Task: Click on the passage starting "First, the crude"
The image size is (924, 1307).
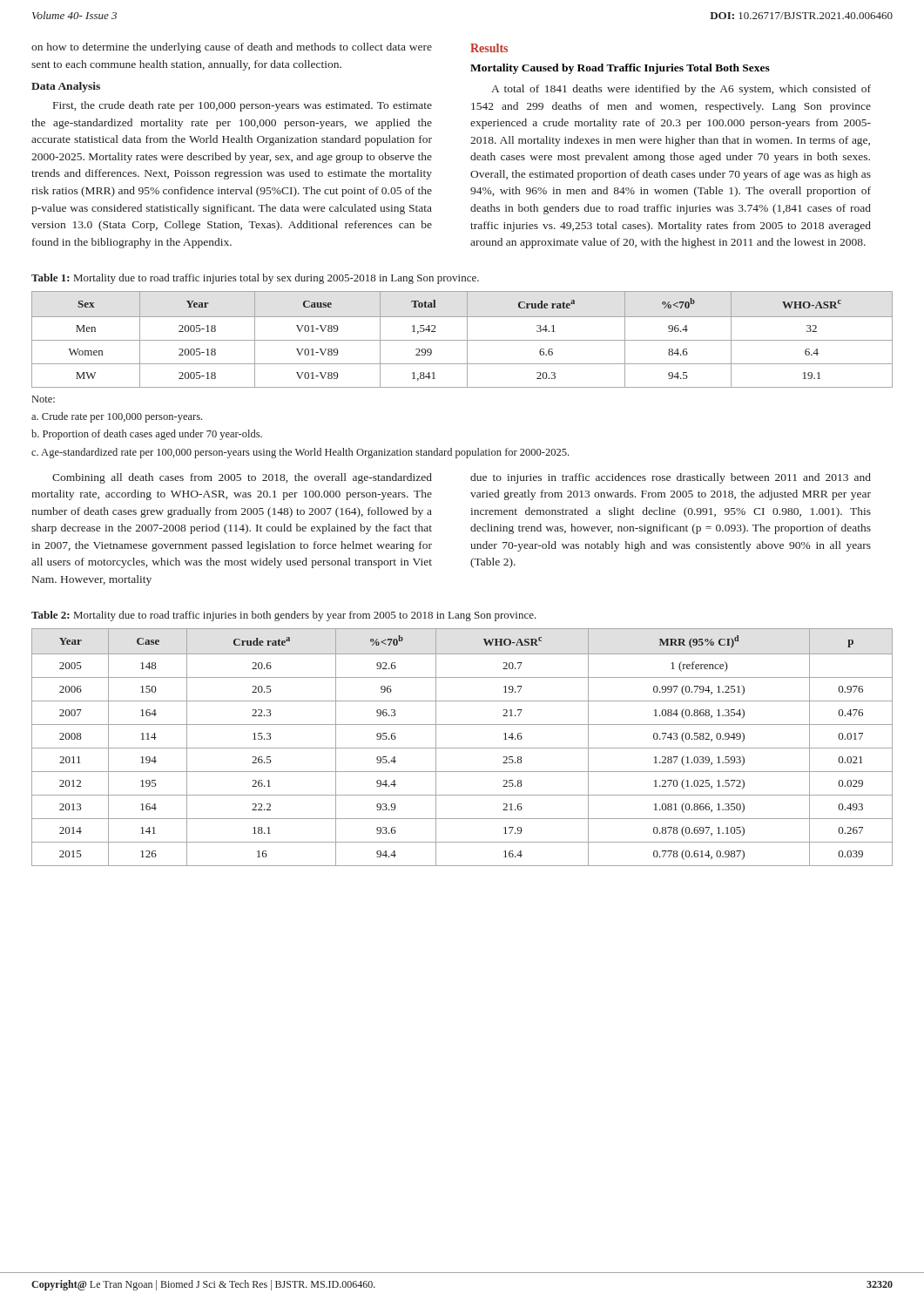Action: click(x=232, y=174)
